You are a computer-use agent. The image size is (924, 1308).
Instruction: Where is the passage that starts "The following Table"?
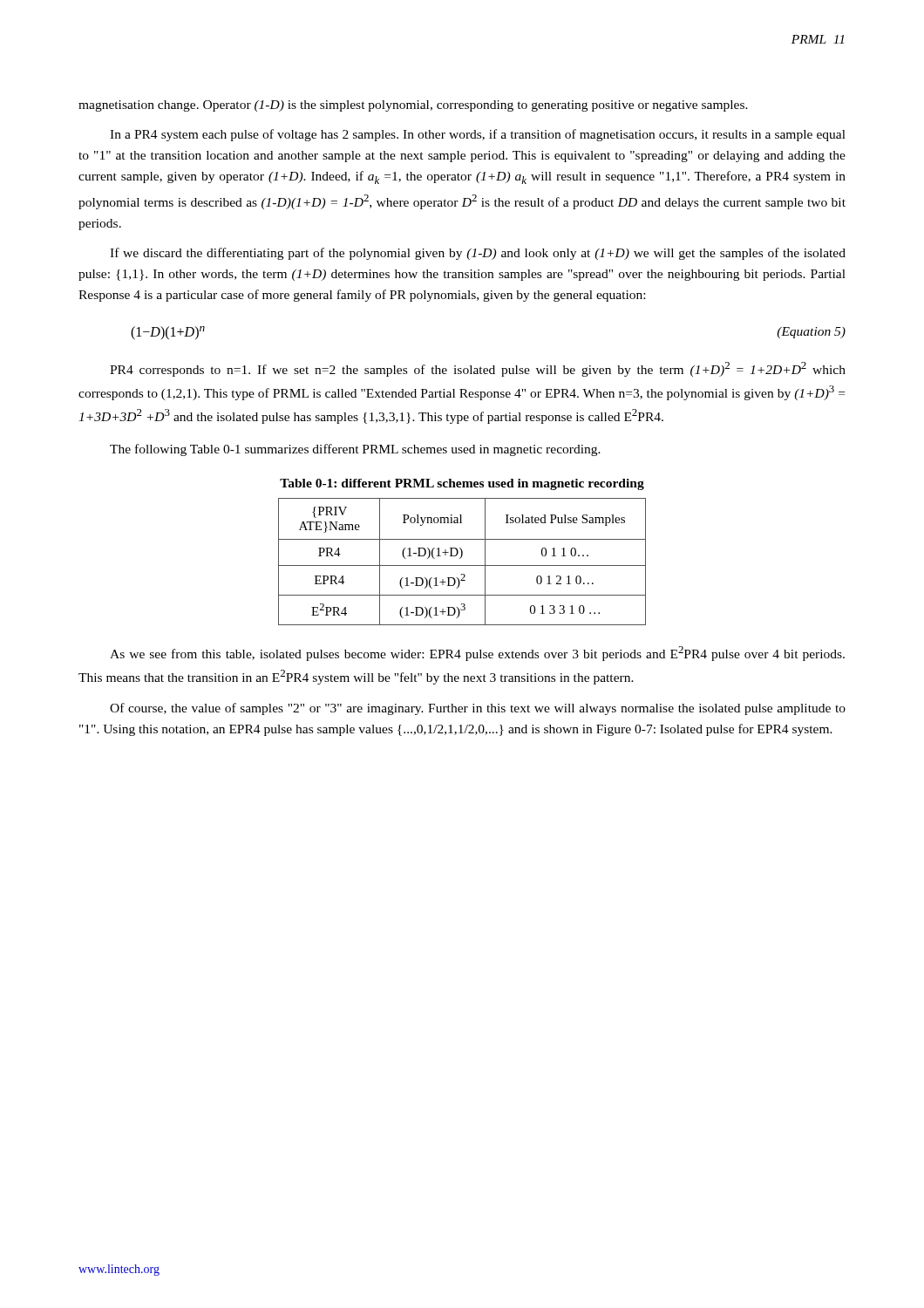(x=355, y=449)
